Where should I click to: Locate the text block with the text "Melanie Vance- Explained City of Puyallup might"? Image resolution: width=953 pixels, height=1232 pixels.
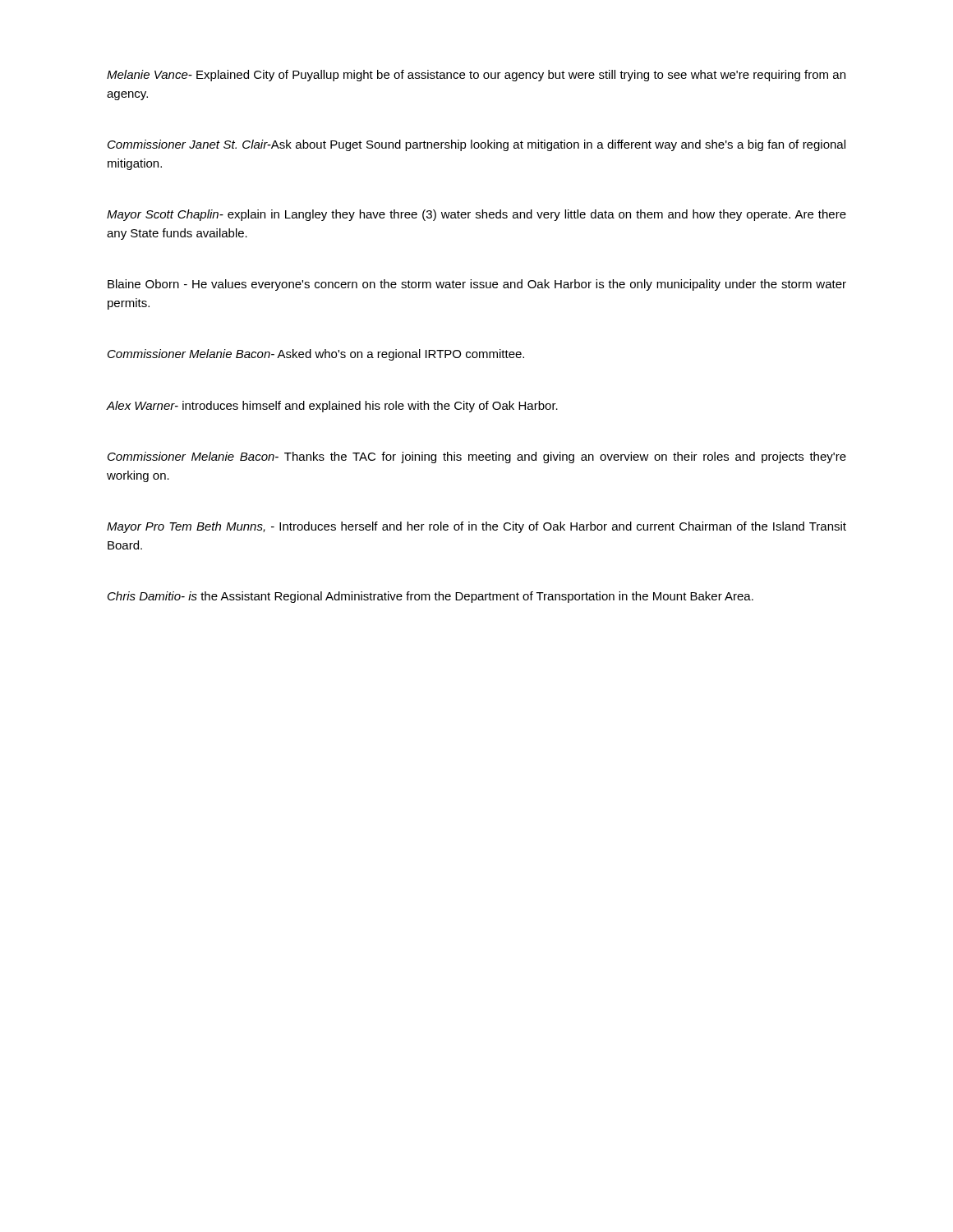tap(476, 84)
